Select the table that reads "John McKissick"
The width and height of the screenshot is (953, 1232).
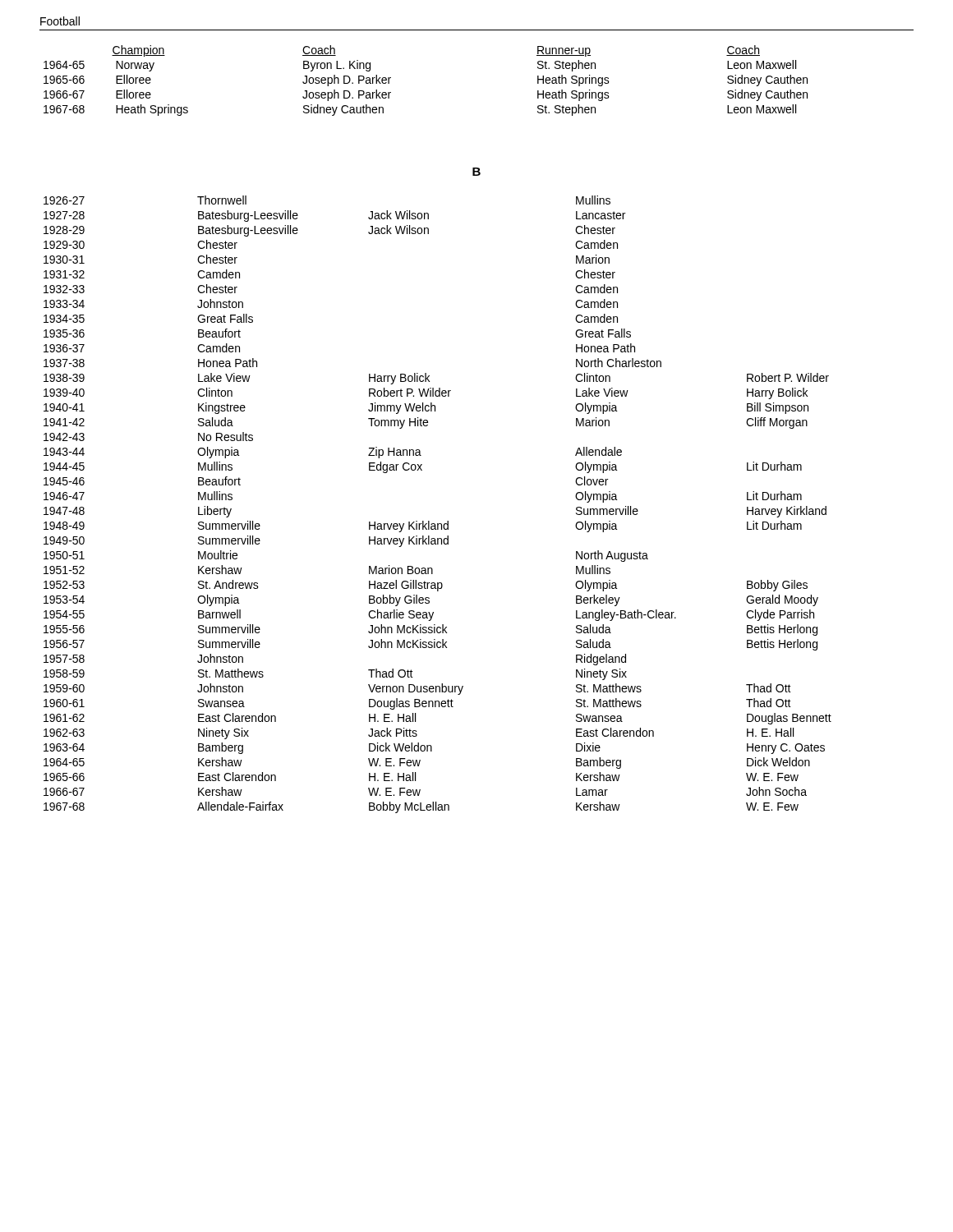[476, 504]
